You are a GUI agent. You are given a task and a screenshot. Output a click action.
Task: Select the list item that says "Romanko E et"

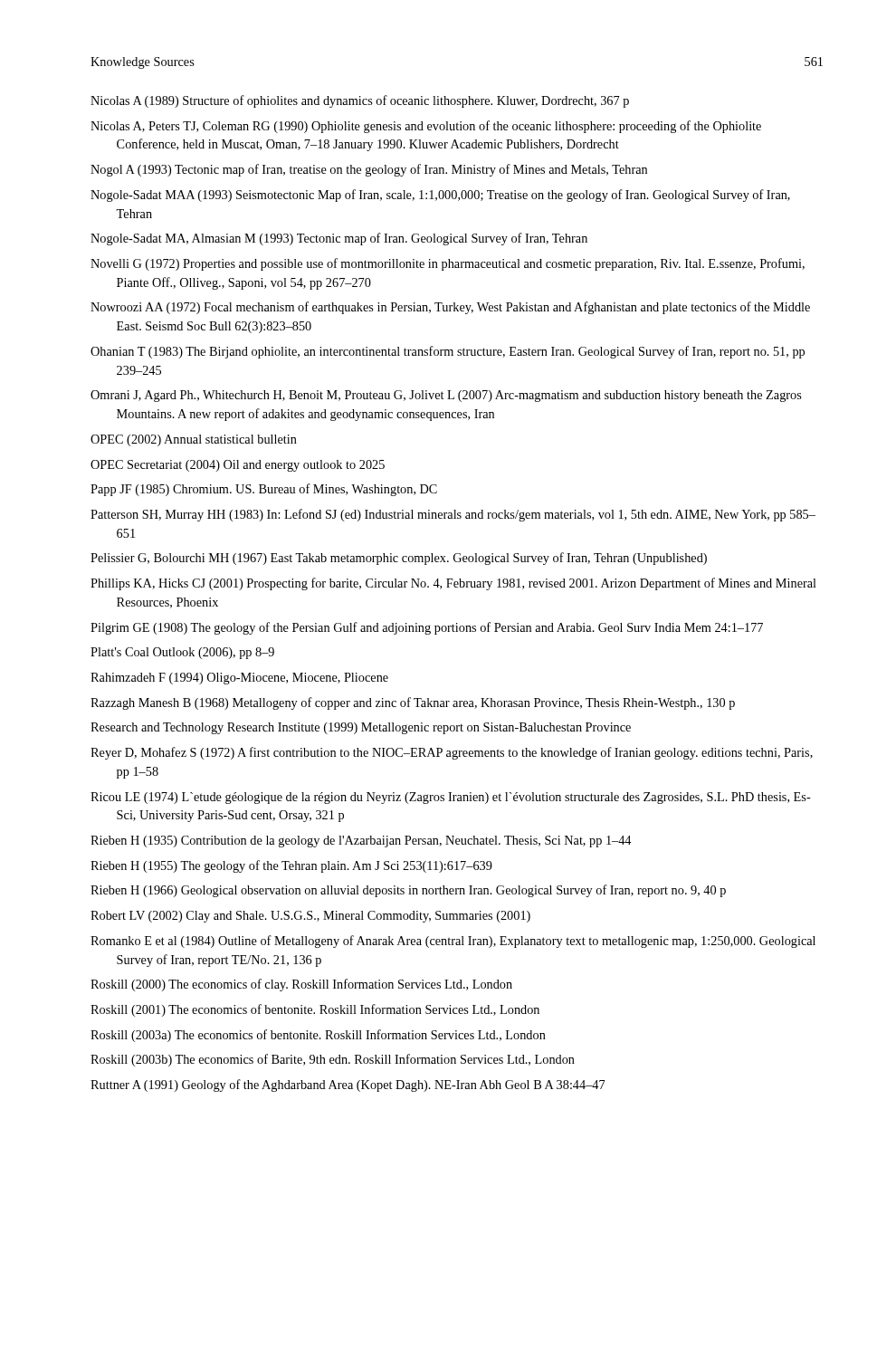(x=453, y=950)
